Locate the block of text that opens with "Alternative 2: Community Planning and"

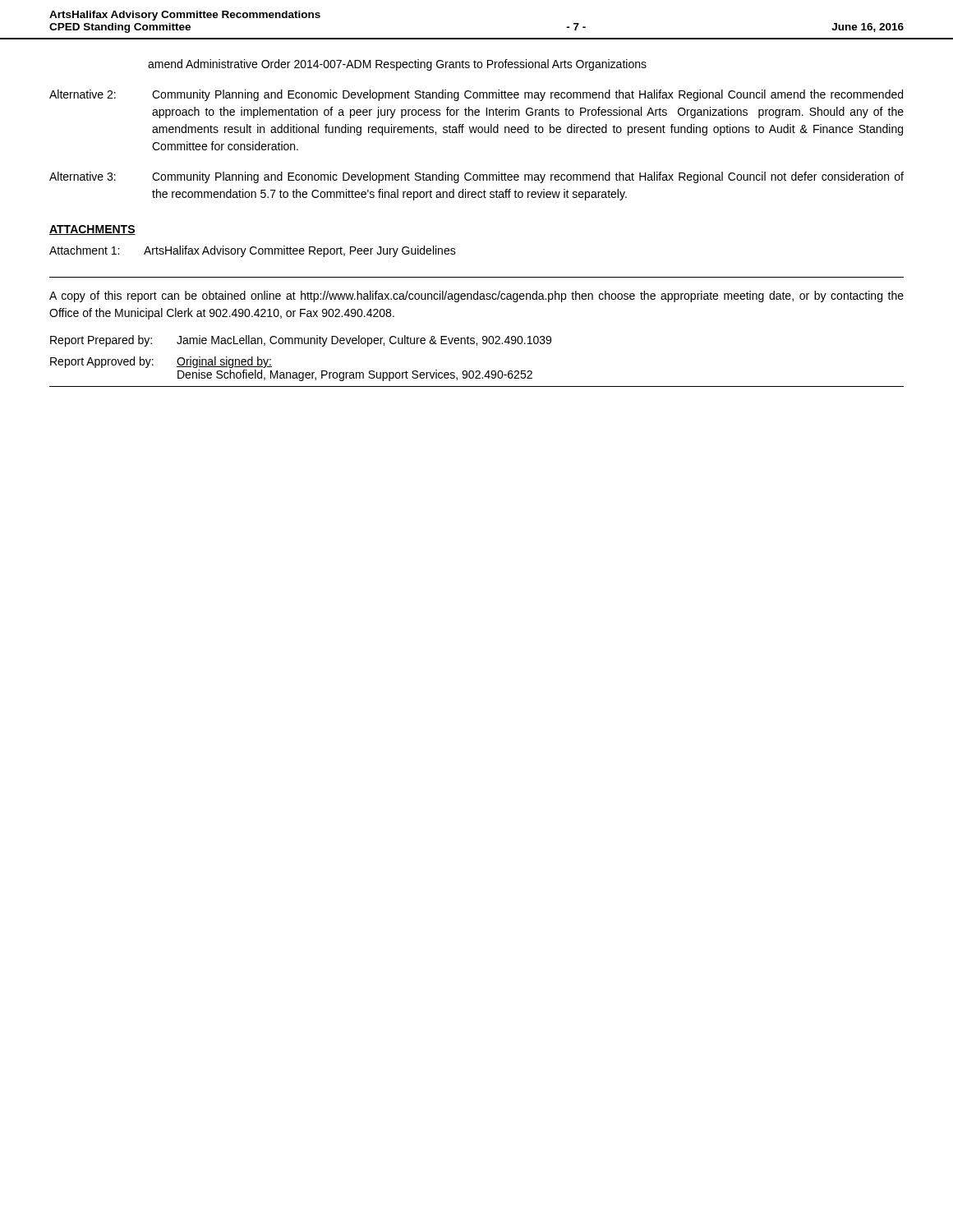click(x=476, y=121)
